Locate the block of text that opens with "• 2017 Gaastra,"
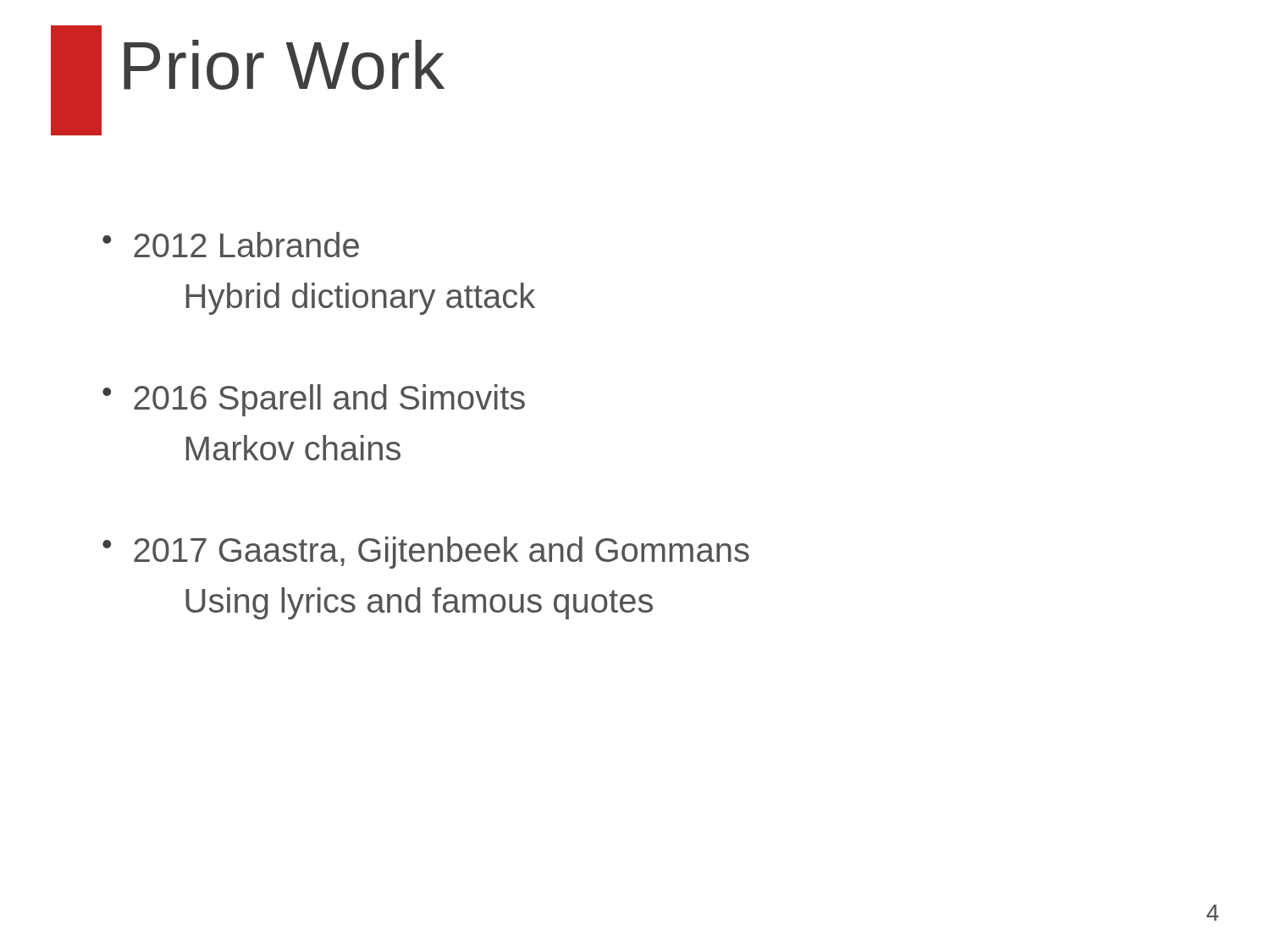1270x952 pixels. point(426,575)
